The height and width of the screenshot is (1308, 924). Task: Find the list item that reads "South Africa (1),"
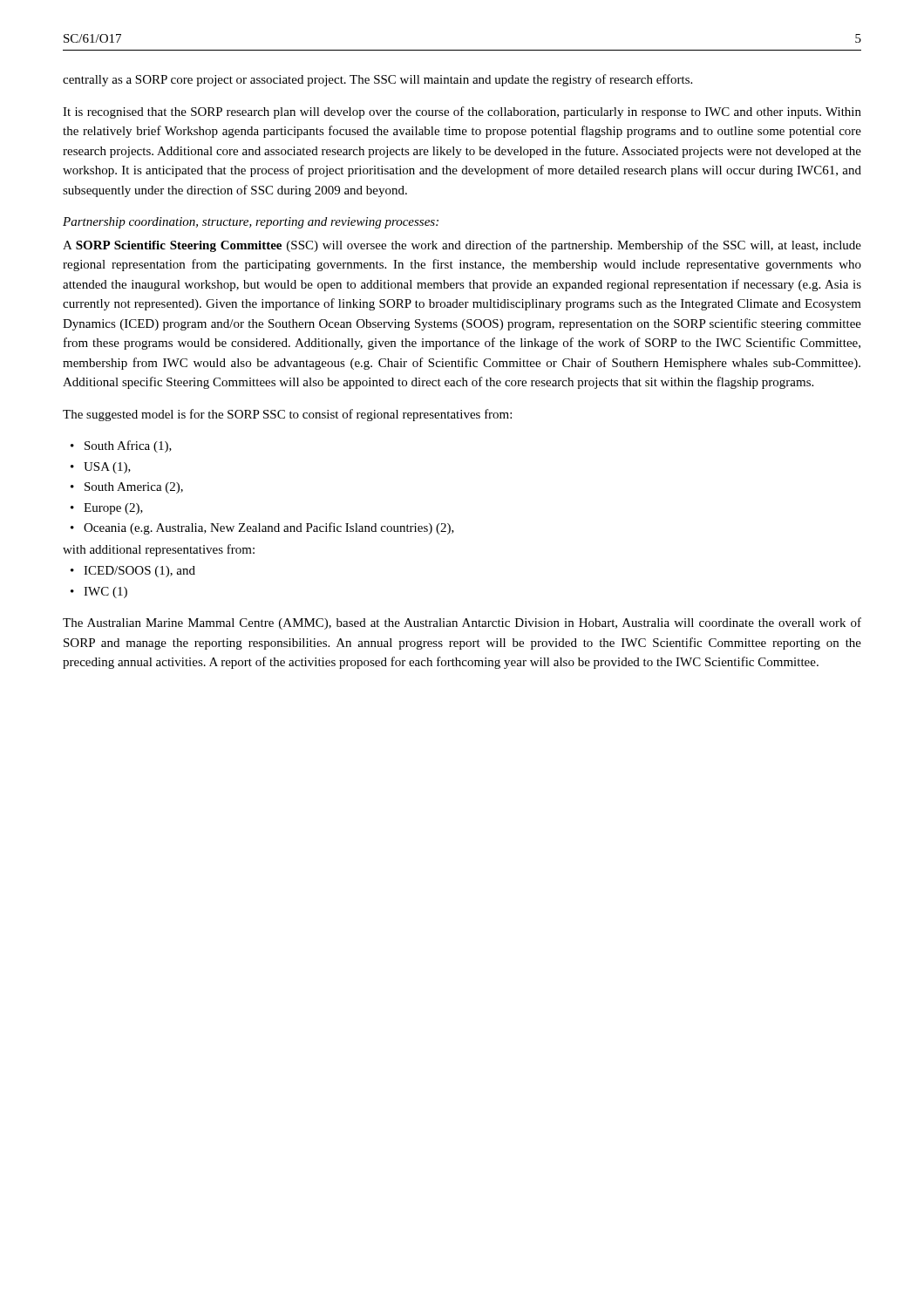121,446
